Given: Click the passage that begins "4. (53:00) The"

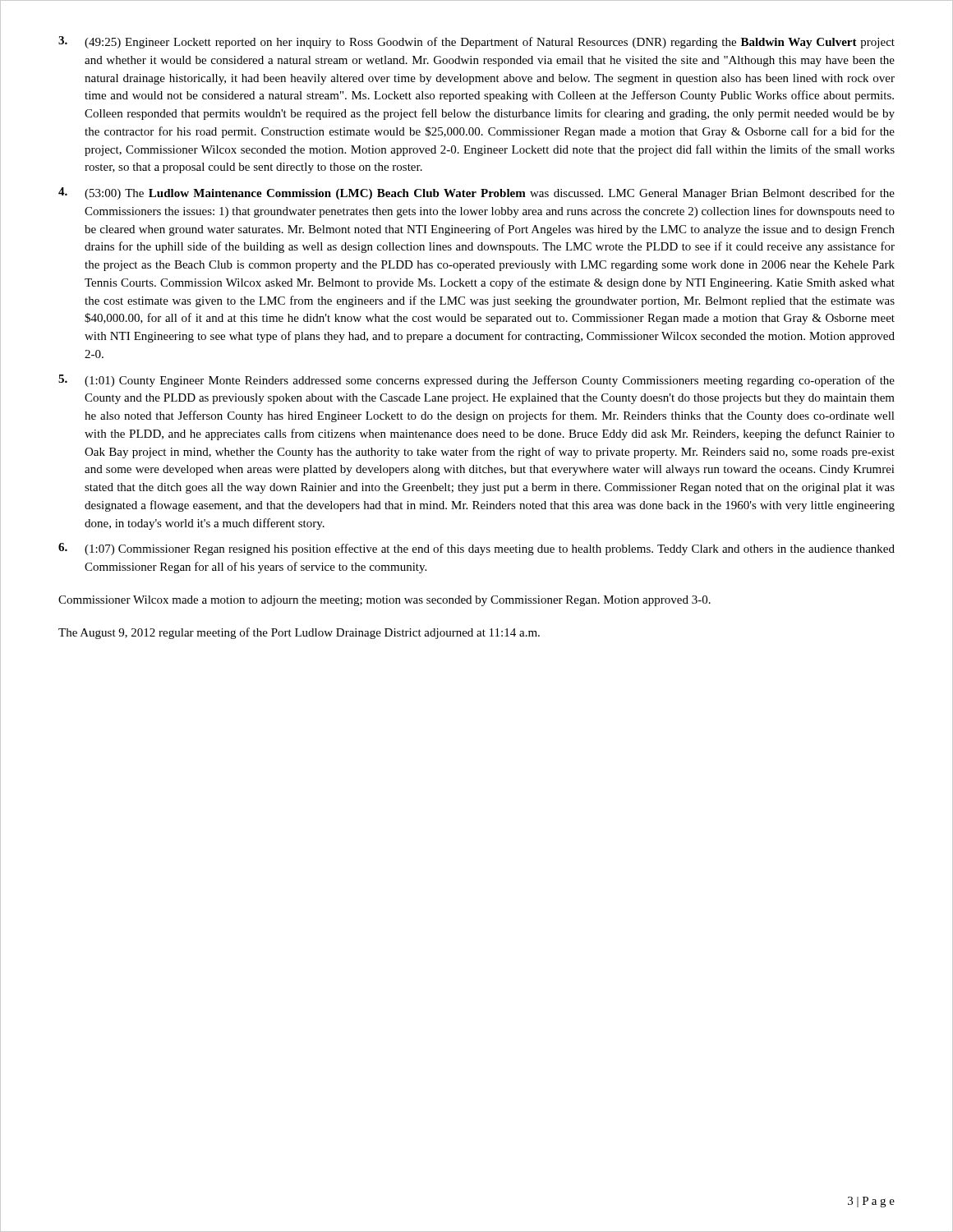Looking at the screenshot, I should coord(476,274).
